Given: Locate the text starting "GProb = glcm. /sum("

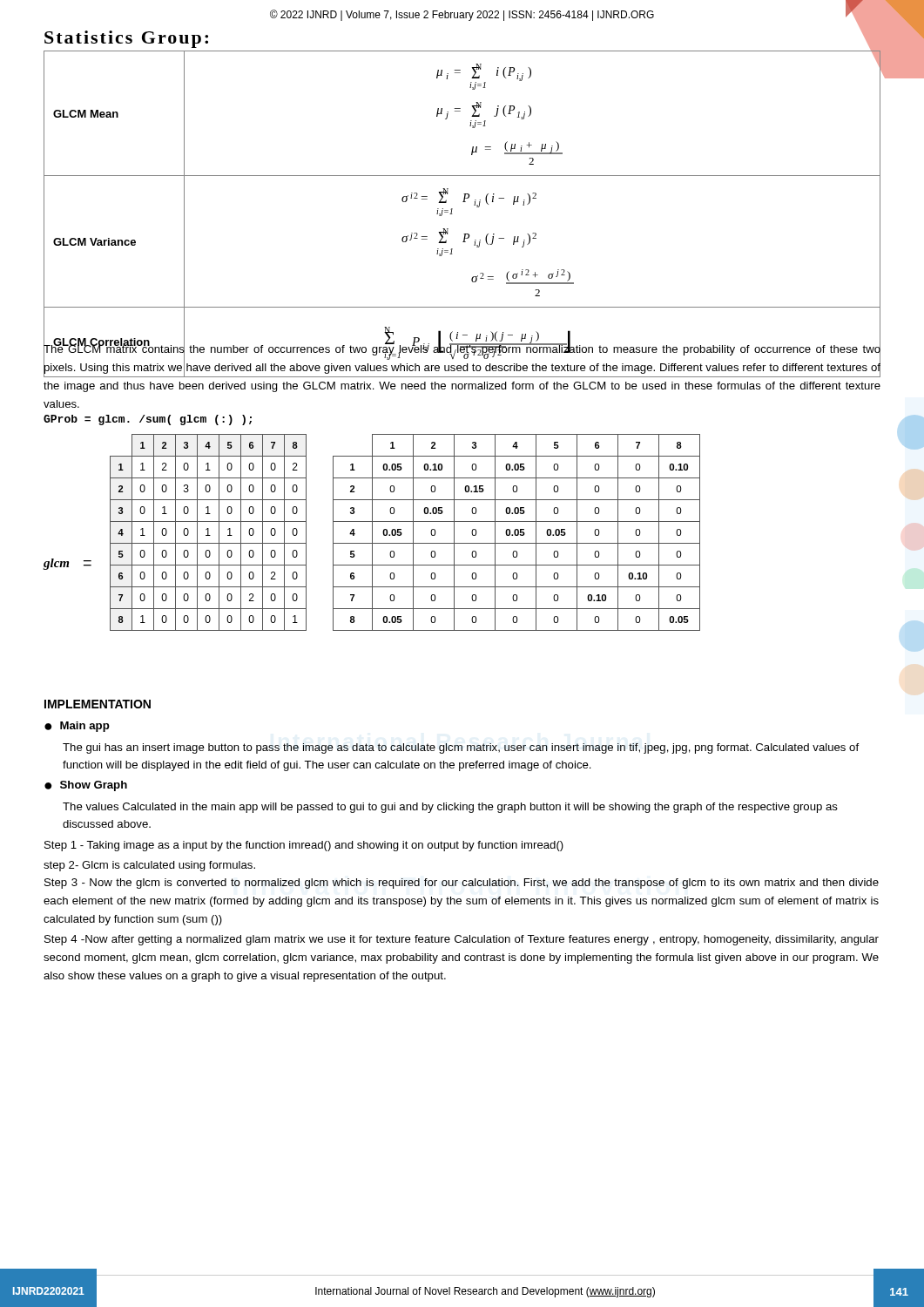Looking at the screenshot, I should click(x=149, y=420).
